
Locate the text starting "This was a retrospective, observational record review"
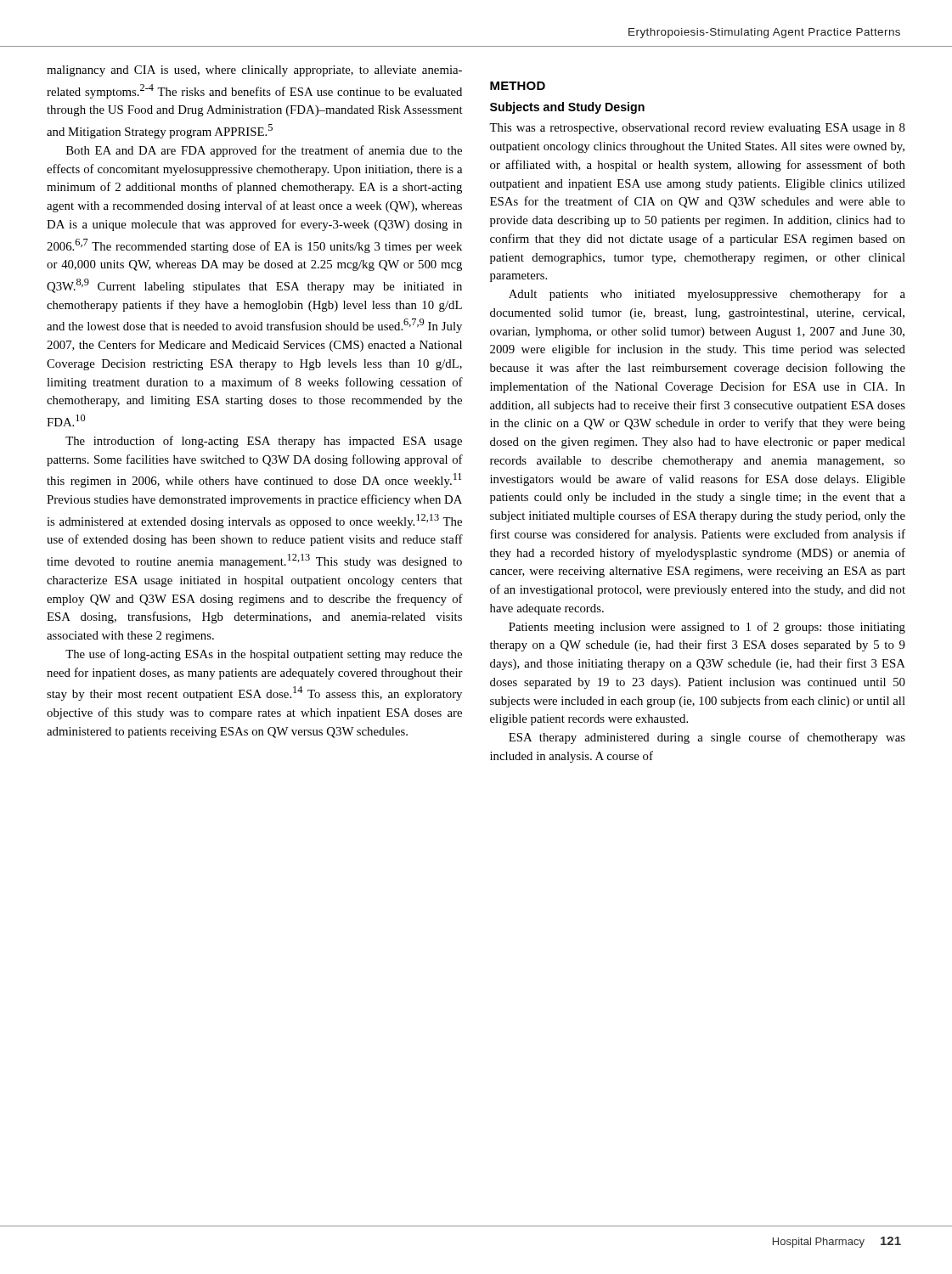tap(697, 443)
